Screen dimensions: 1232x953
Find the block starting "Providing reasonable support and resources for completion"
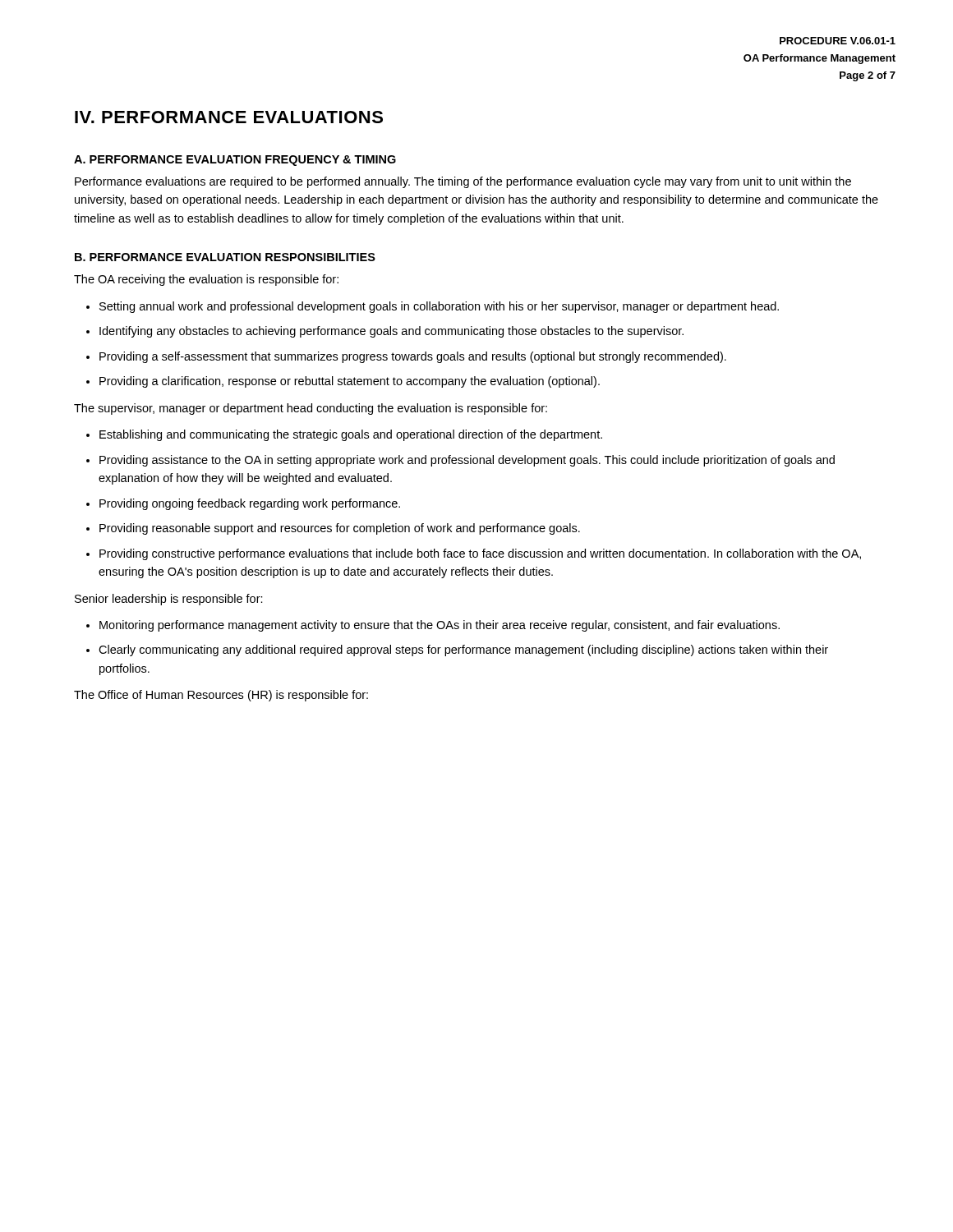pos(340,528)
